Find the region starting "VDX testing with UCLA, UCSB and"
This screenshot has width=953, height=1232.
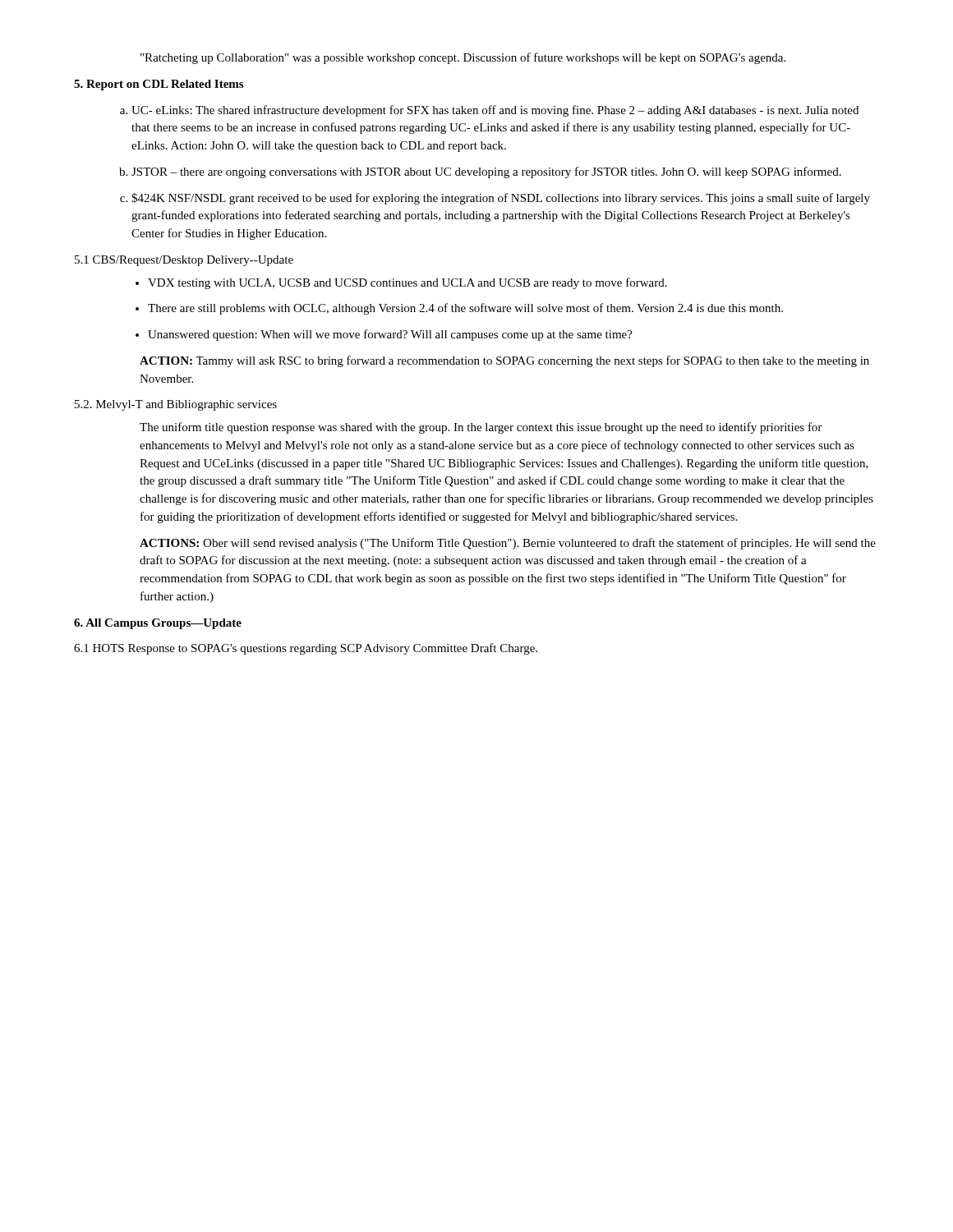pyautogui.click(x=501, y=283)
